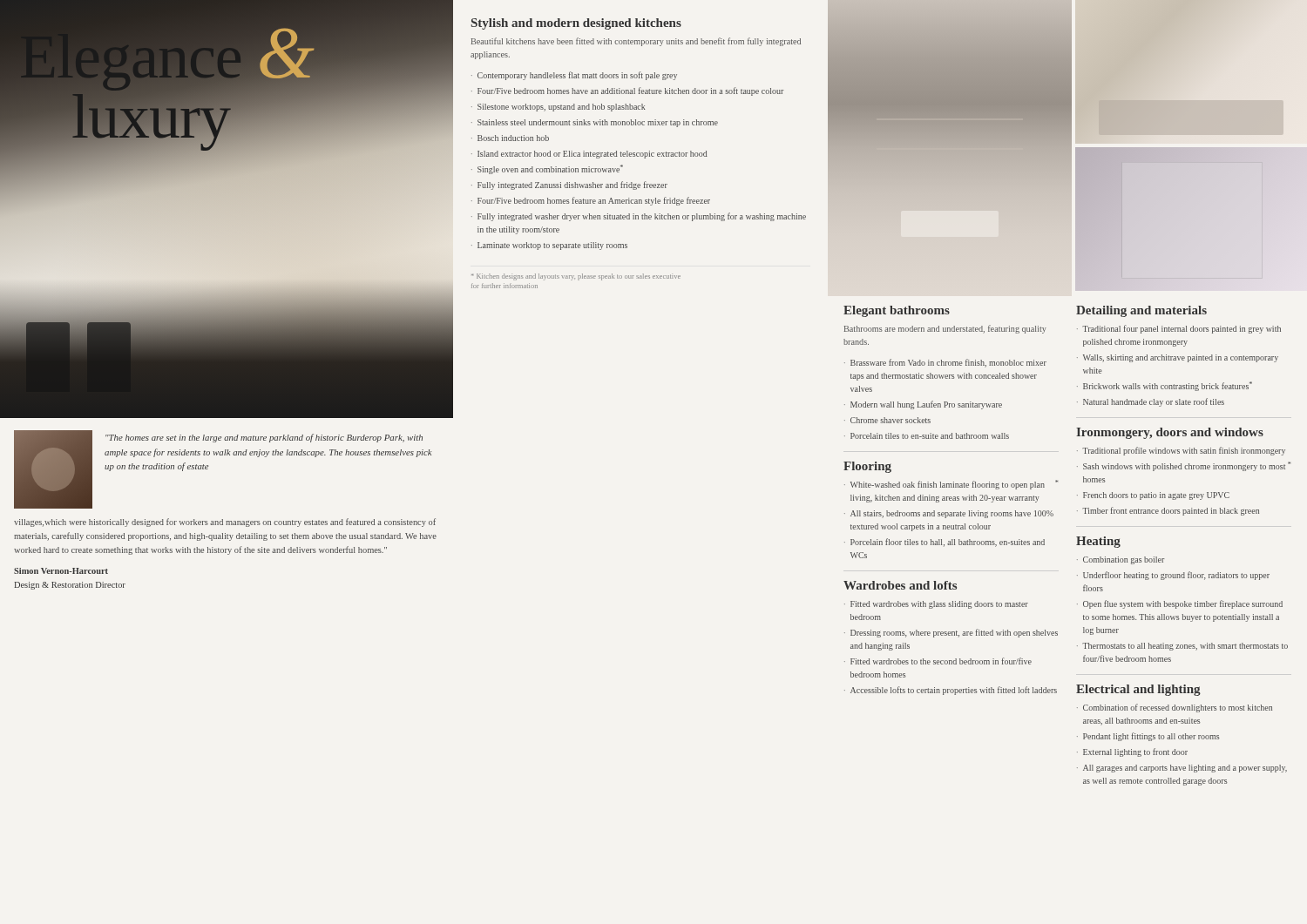Point to the passage starting "· Contemporary handleless flat matt"

tap(574, 75)
